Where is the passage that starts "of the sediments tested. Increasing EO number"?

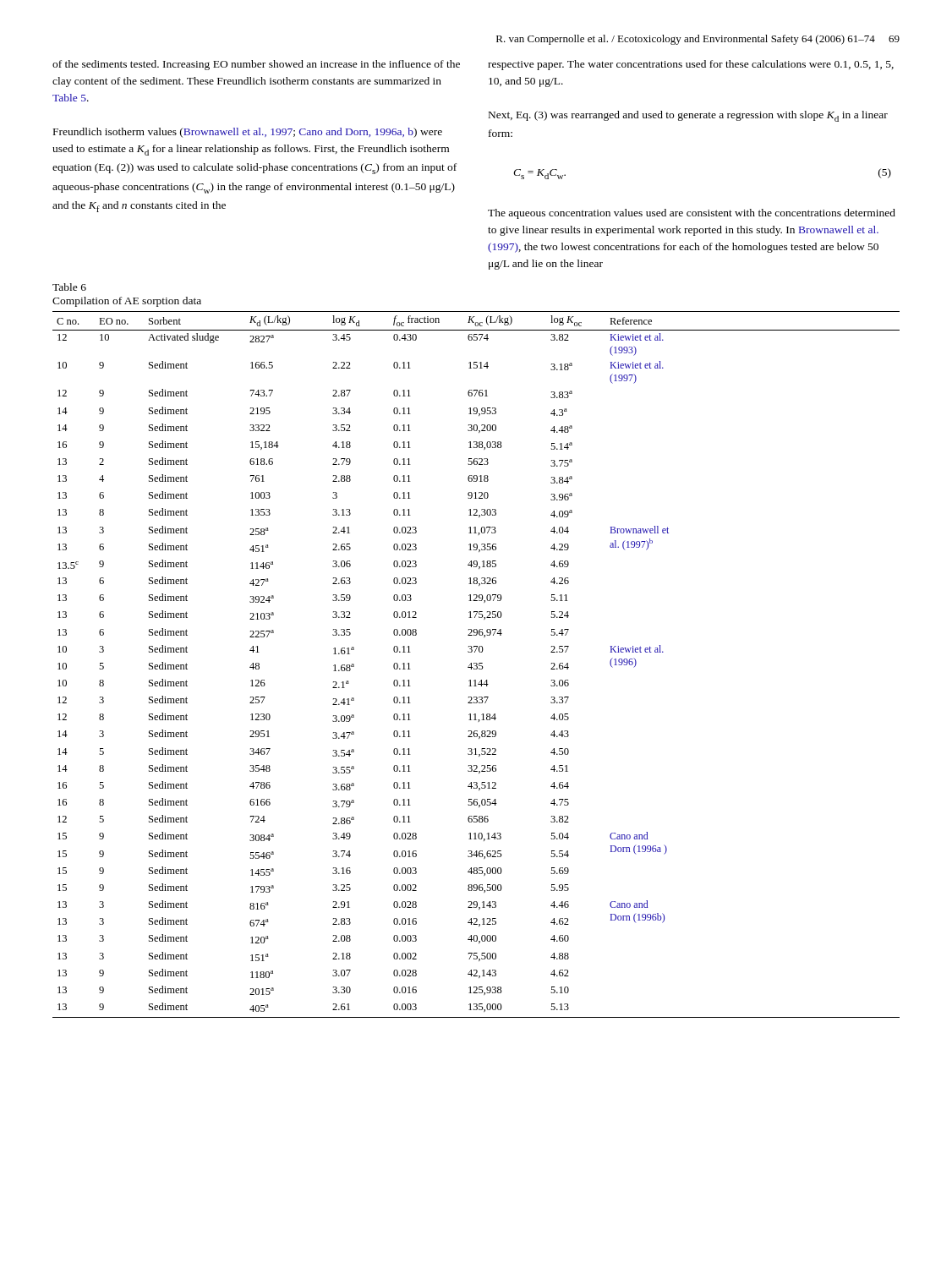[256, 135]
